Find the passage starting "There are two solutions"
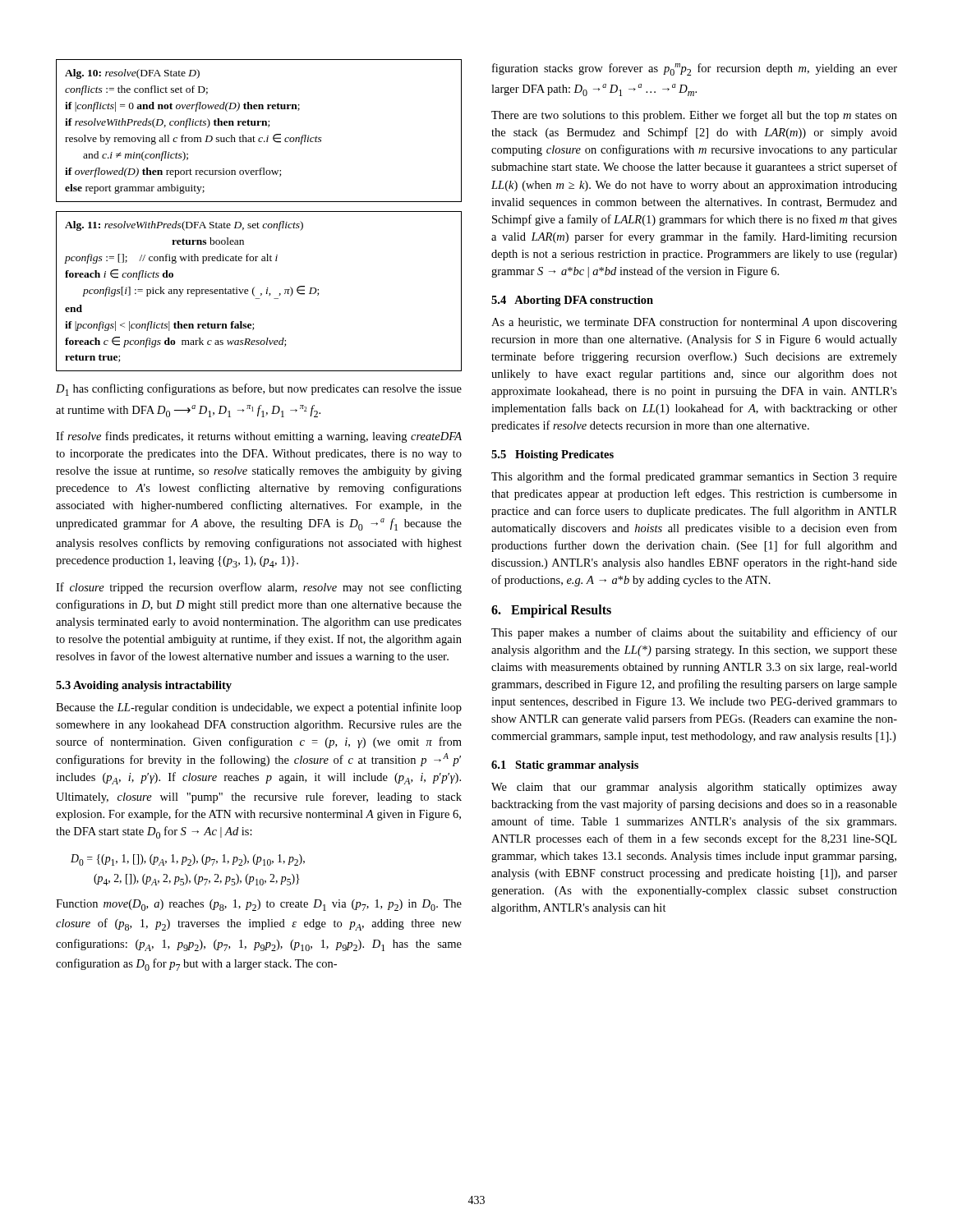 [694, 193]
